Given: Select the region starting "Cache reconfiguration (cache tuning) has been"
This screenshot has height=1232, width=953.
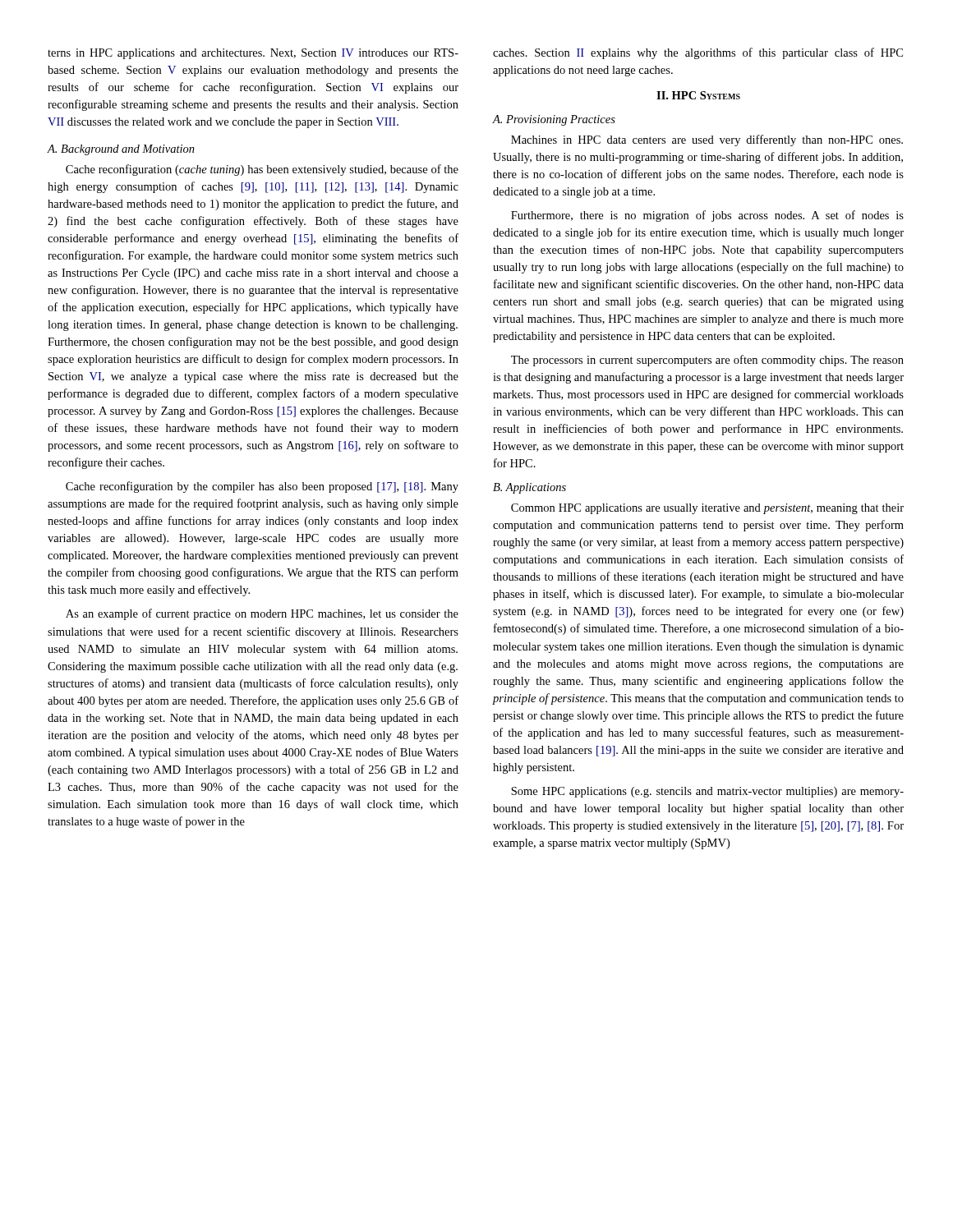Looking at the screenshot, I should coord(253,316).
